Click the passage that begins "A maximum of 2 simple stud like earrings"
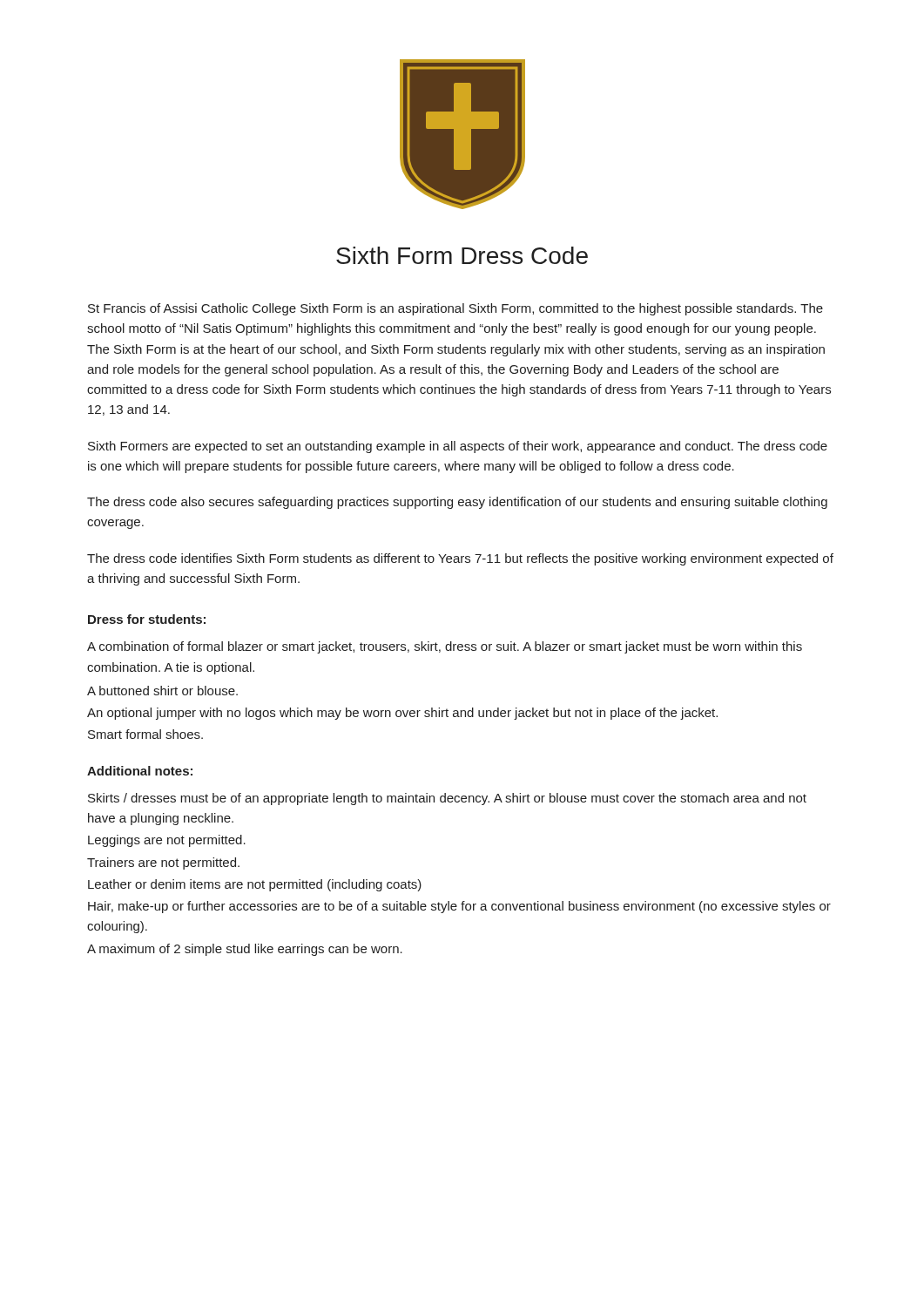 245,948
